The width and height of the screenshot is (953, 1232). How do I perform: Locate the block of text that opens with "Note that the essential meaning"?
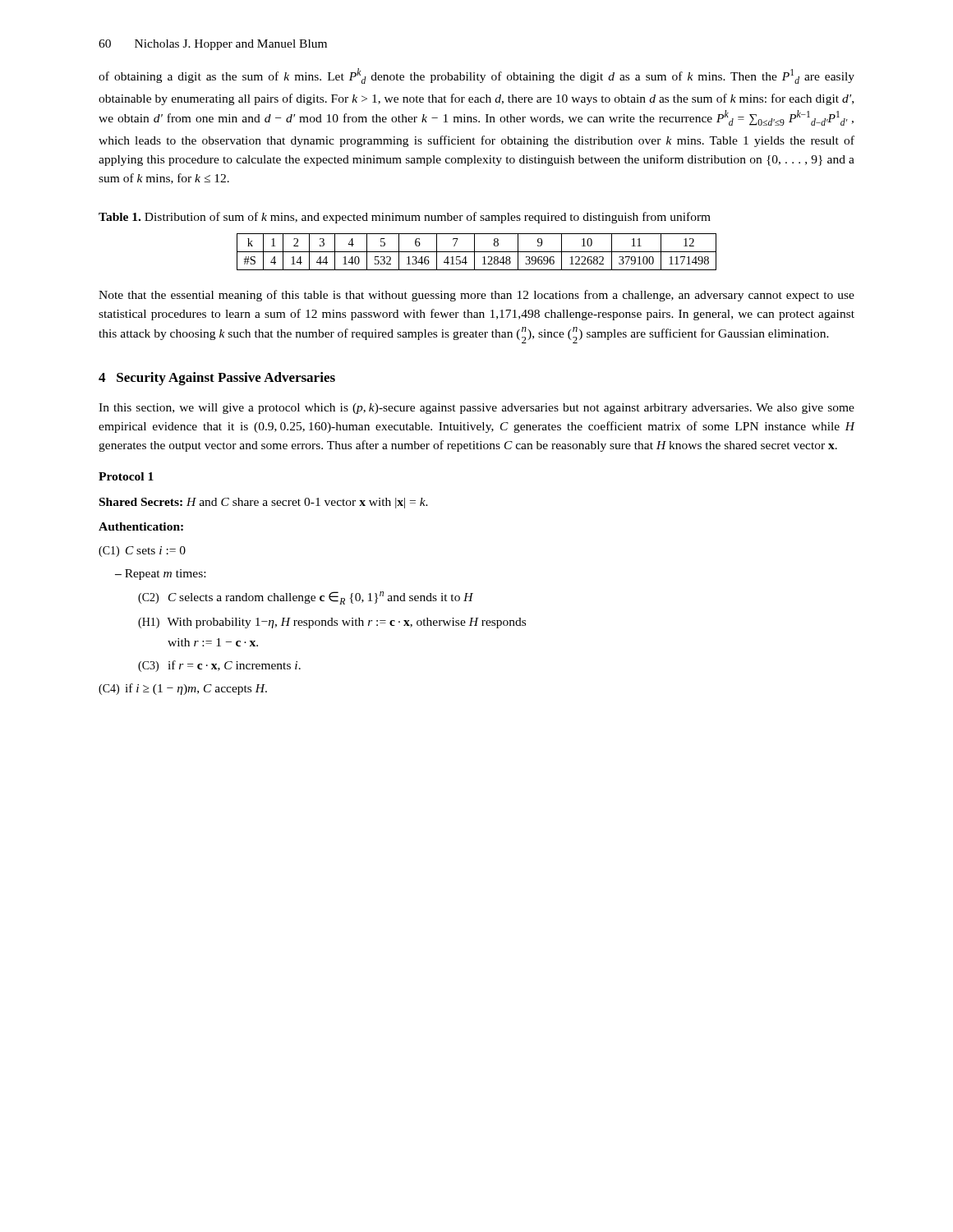click(476, 316)
